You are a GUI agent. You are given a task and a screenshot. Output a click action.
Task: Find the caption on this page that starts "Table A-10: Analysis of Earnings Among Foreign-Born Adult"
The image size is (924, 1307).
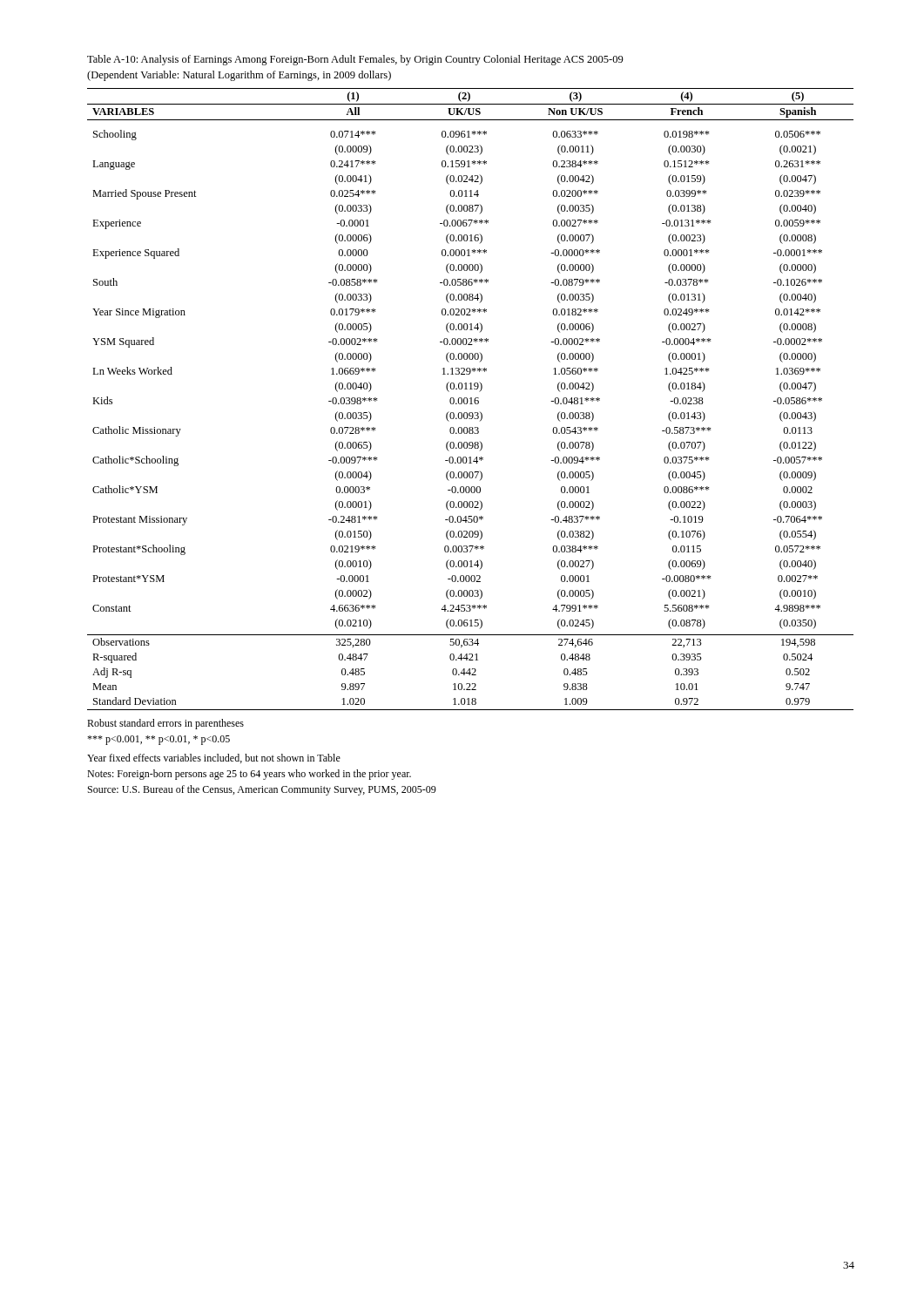(x=355, y=67)
